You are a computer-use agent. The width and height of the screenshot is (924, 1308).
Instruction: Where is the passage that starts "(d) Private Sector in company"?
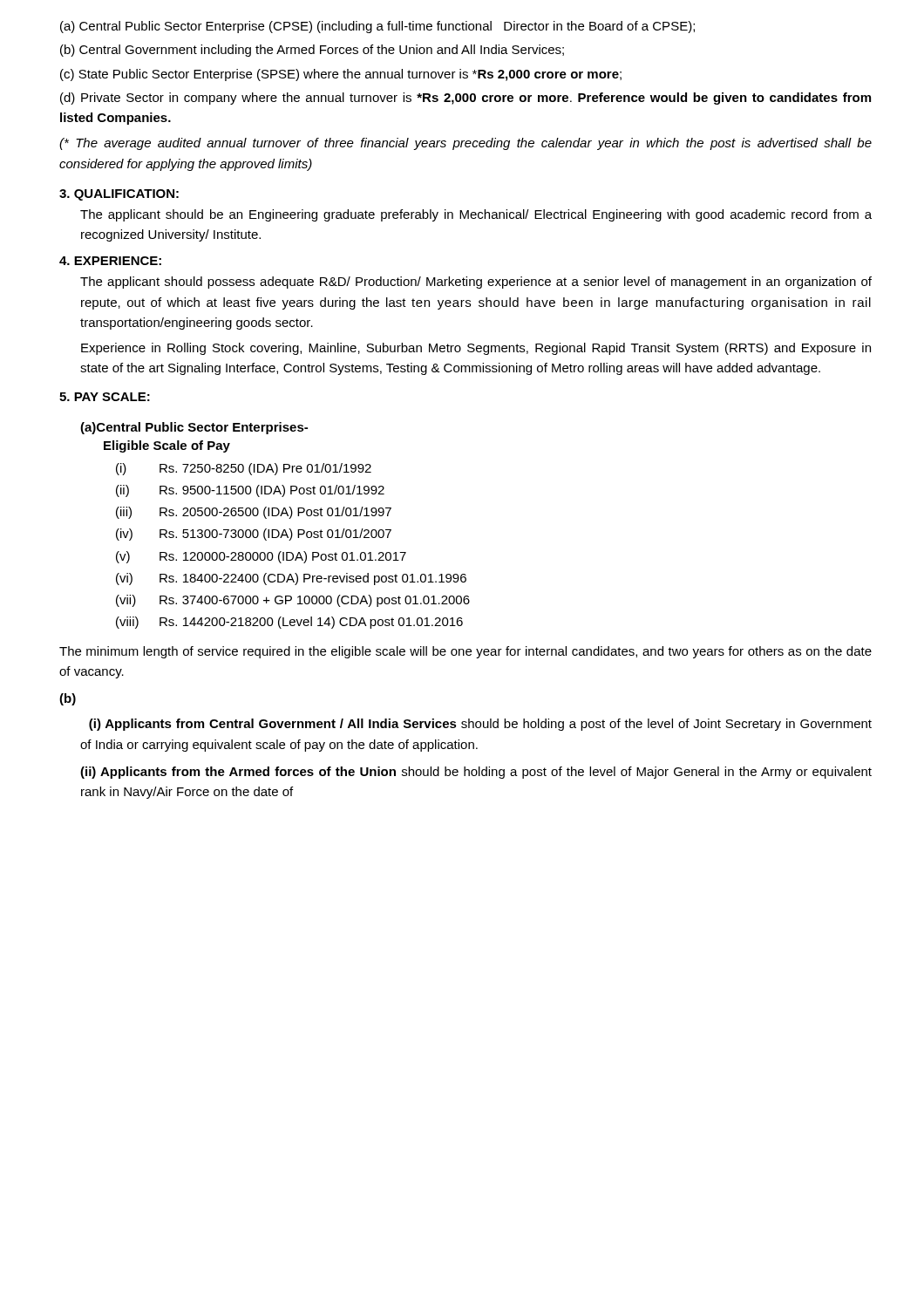pos(466,107)
